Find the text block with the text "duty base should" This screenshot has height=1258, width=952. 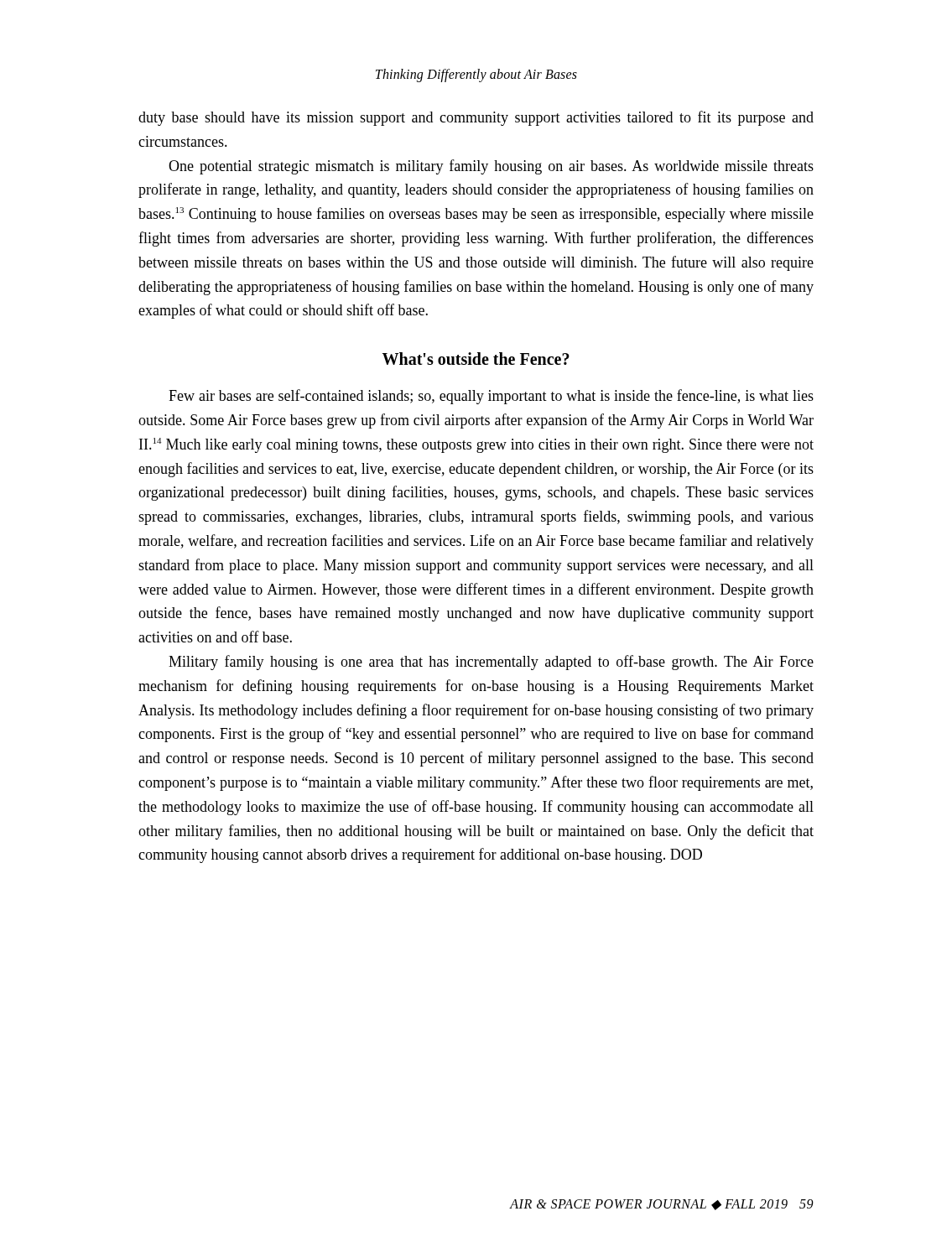pyautogui.click(x=476, y=214)
